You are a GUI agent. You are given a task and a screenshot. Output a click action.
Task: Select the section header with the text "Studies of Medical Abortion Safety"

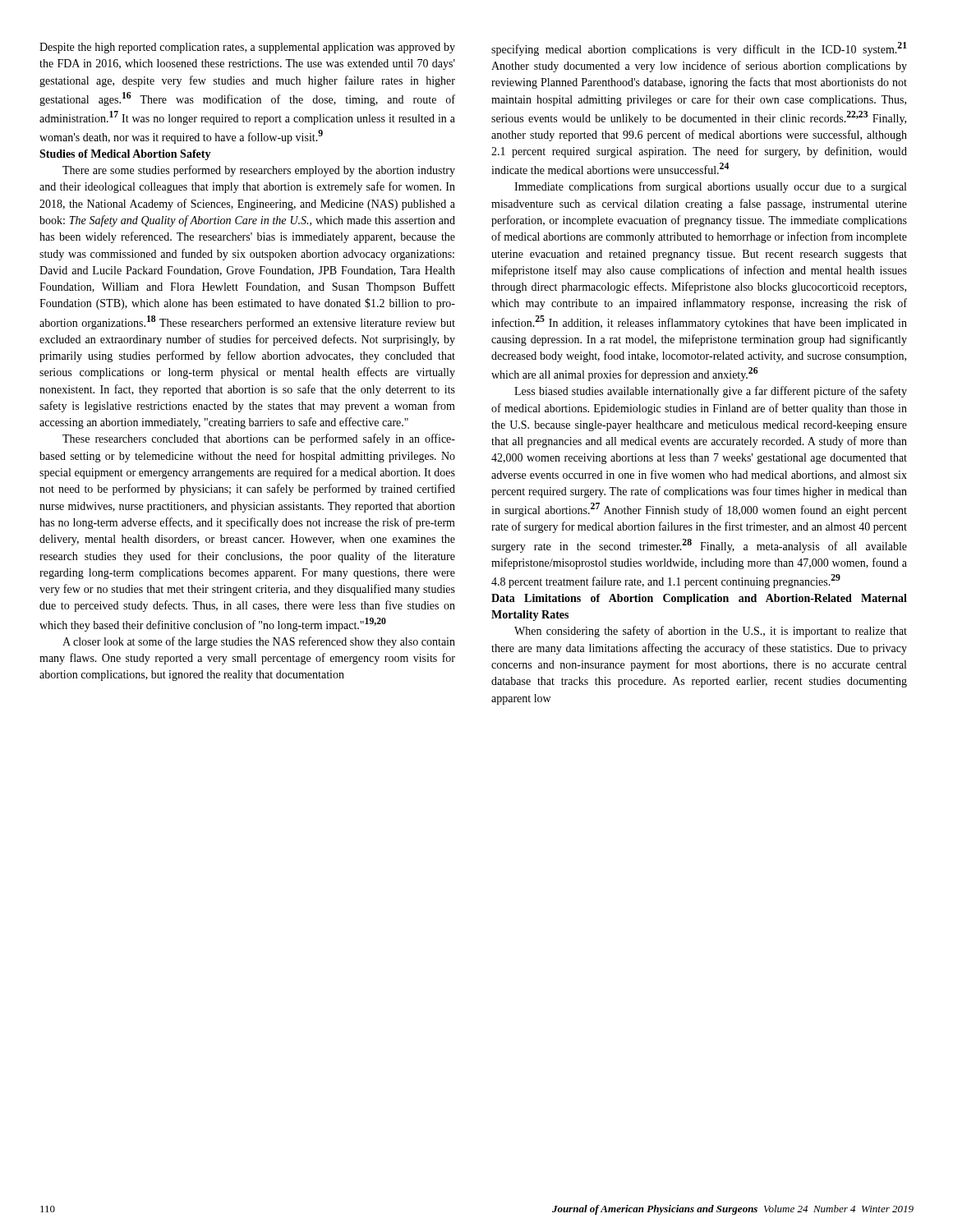click(x=125, y=155)
